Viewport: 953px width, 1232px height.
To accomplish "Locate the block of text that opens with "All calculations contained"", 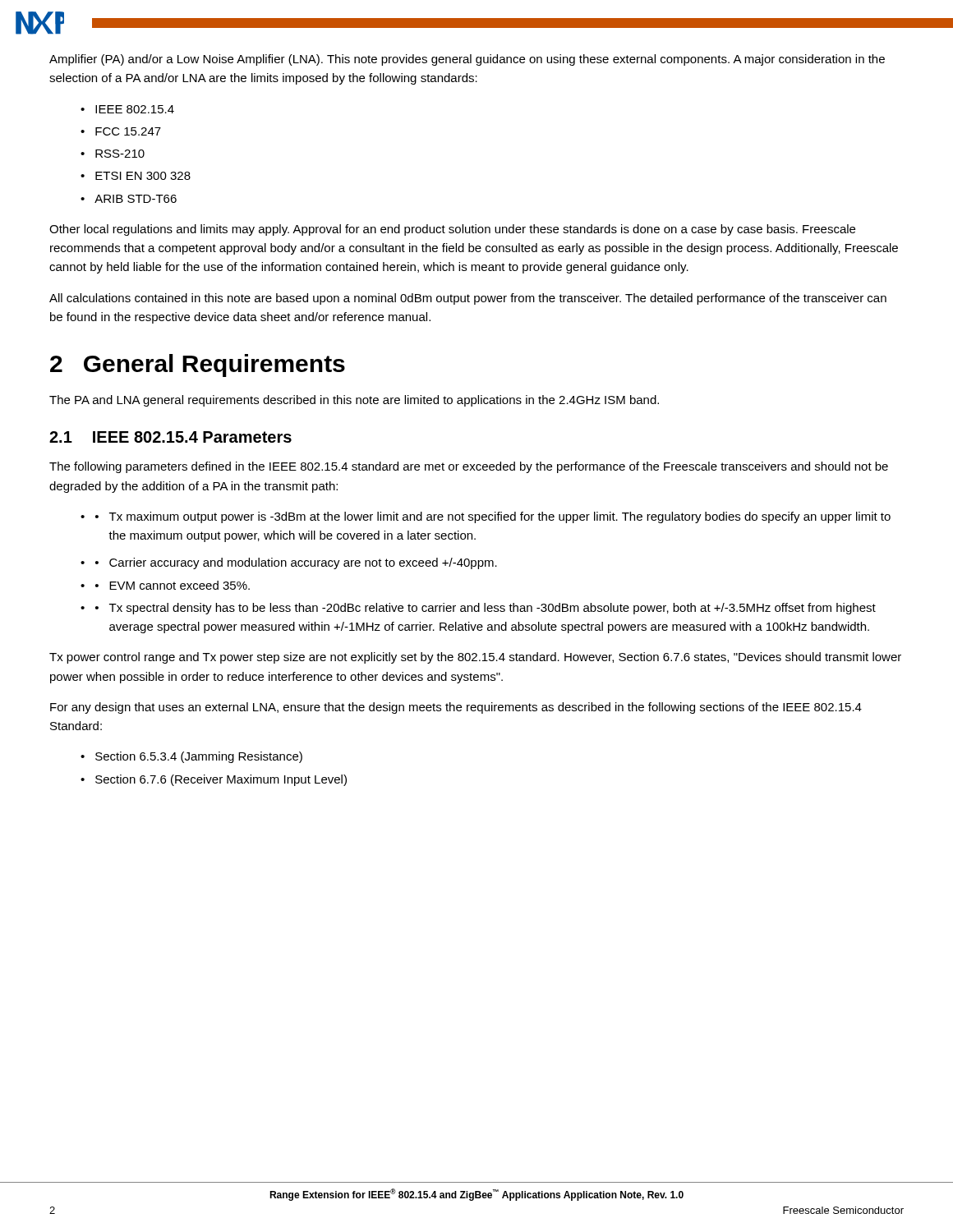I will [468, 307].
